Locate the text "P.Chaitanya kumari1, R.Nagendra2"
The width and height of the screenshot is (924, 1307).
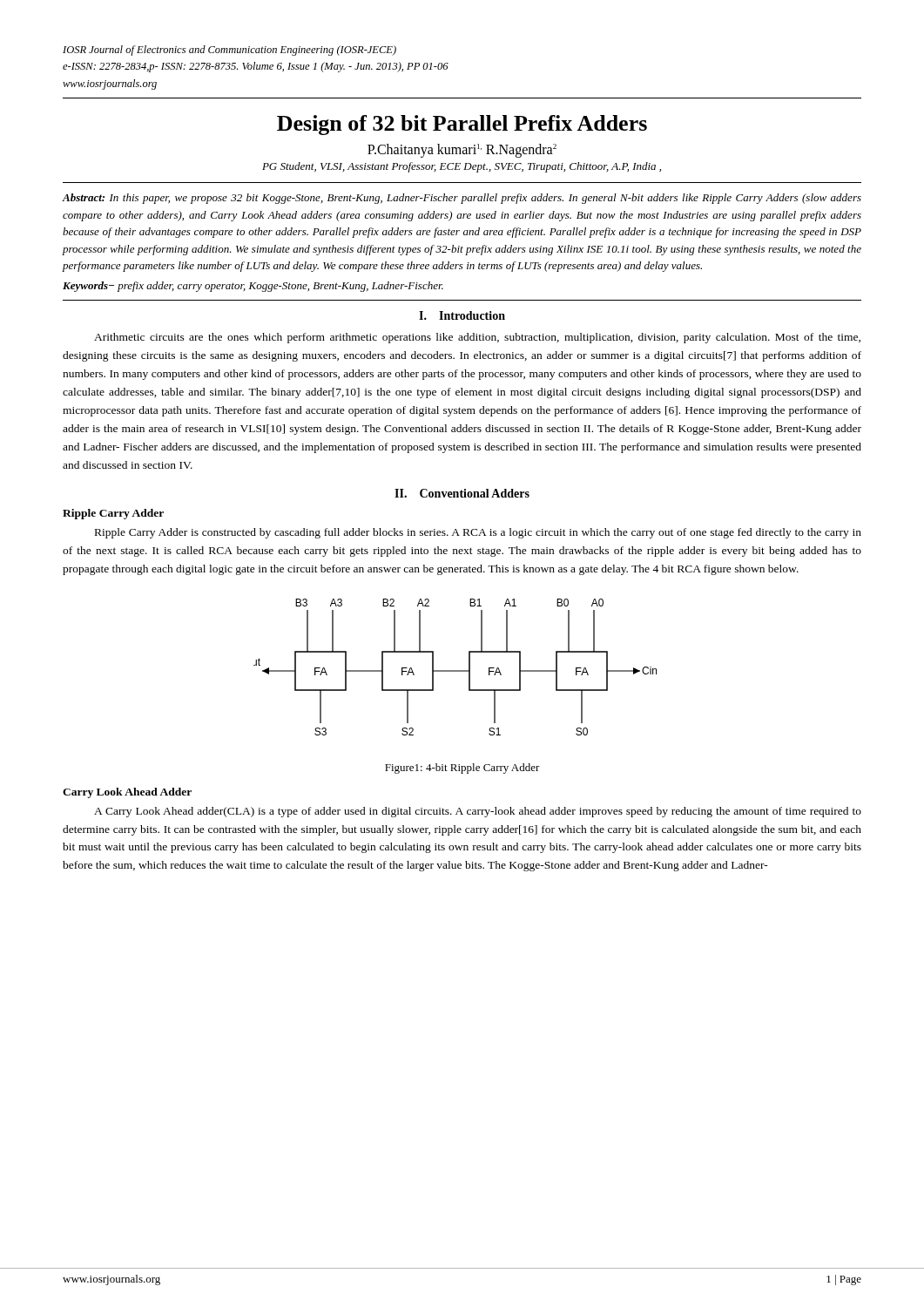point(462,150)
